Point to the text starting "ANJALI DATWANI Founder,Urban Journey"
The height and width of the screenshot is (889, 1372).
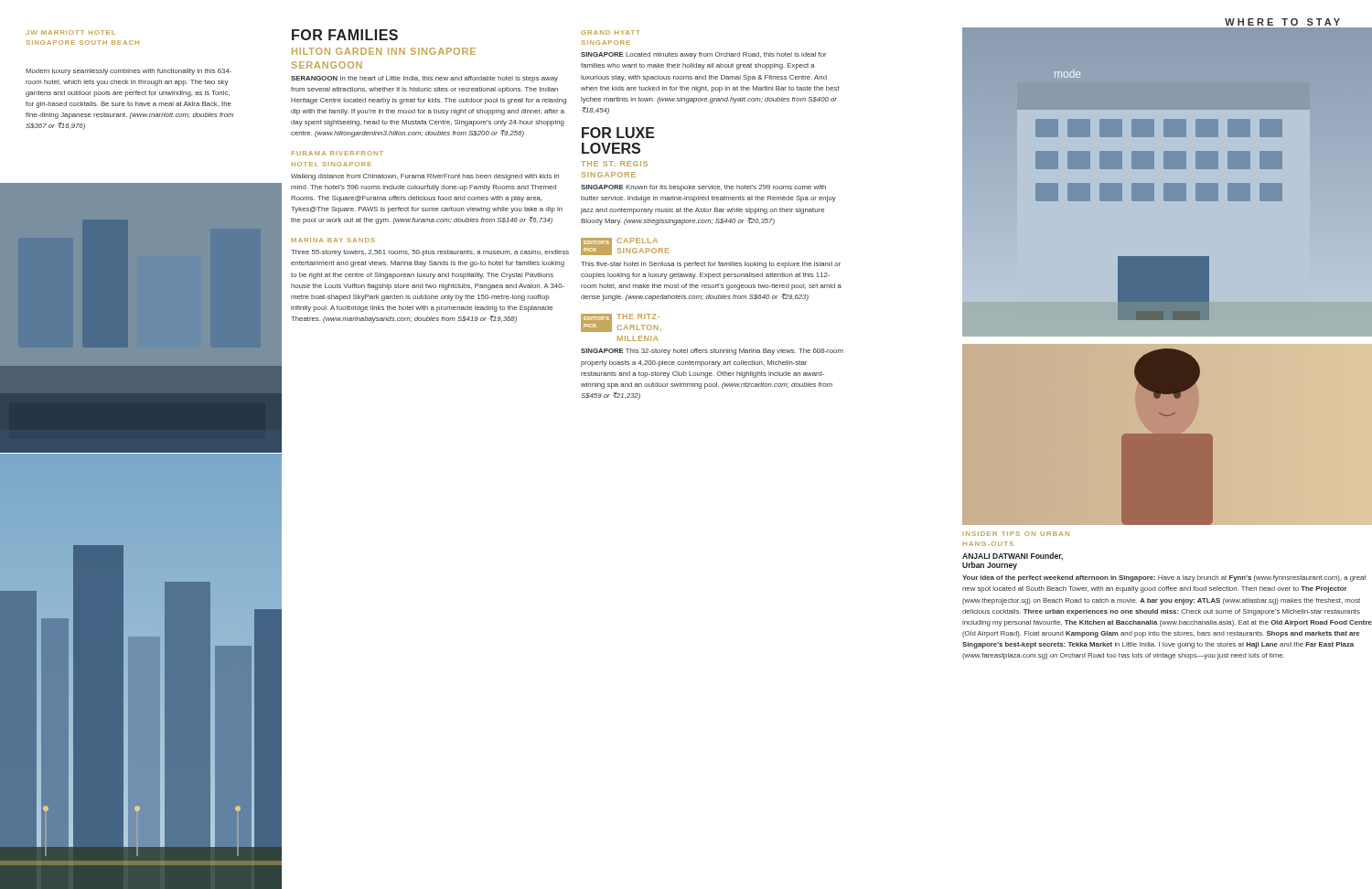(x=1013, y=561)
